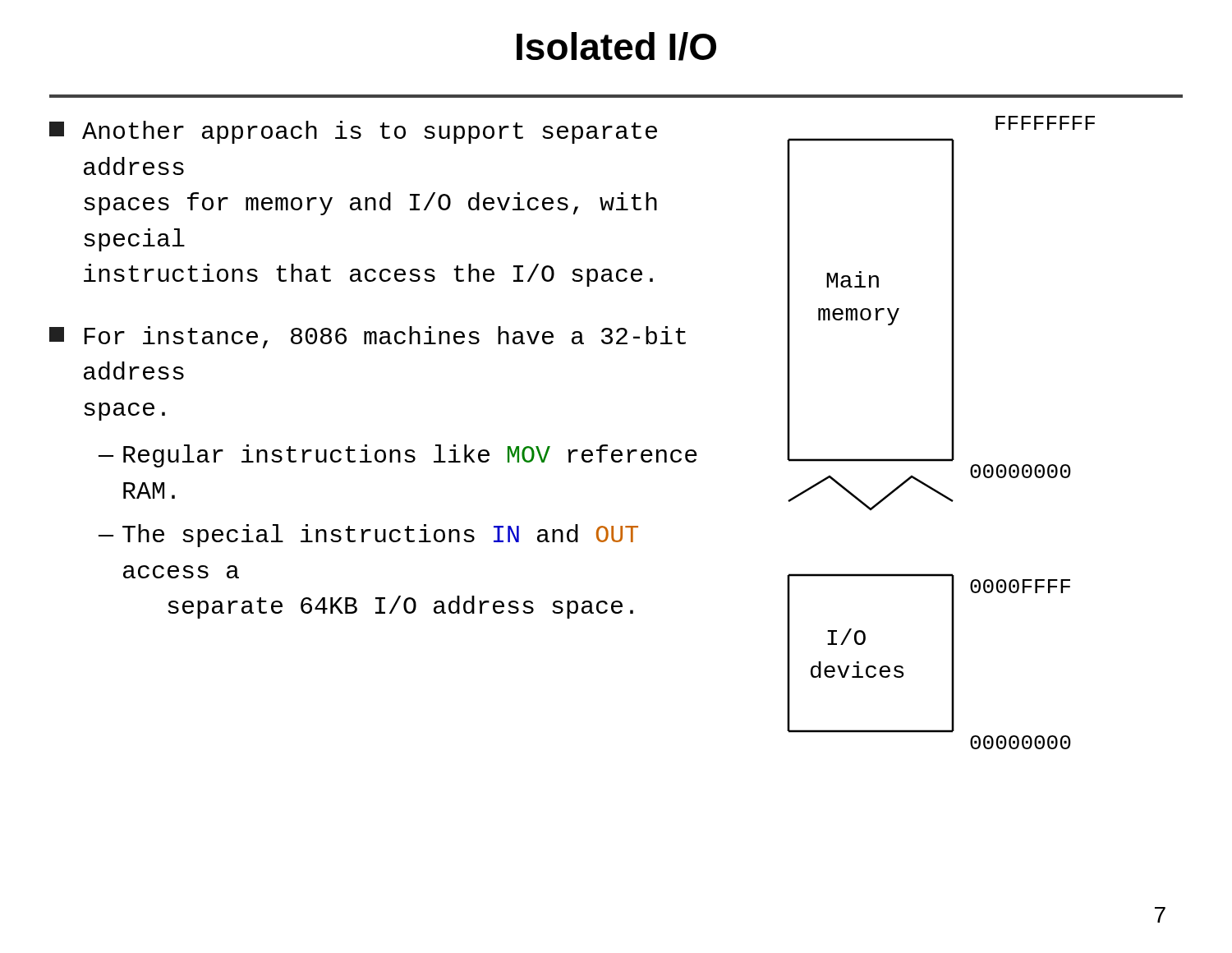This screenshot has width=1232, height=953.
Task: Find the engineering diagram
Action: 961,466
